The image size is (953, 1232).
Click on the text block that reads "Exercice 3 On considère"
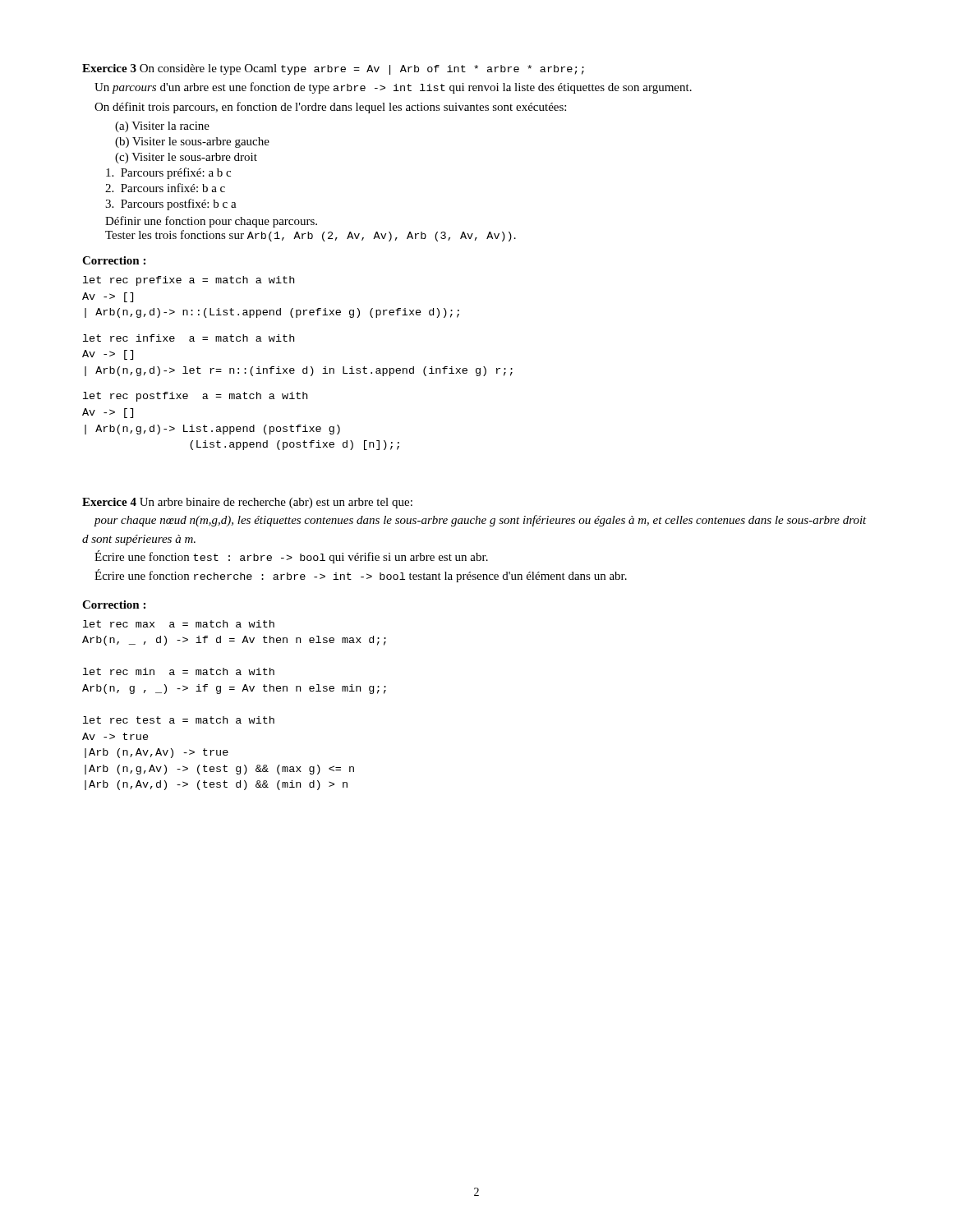[387, 87]
